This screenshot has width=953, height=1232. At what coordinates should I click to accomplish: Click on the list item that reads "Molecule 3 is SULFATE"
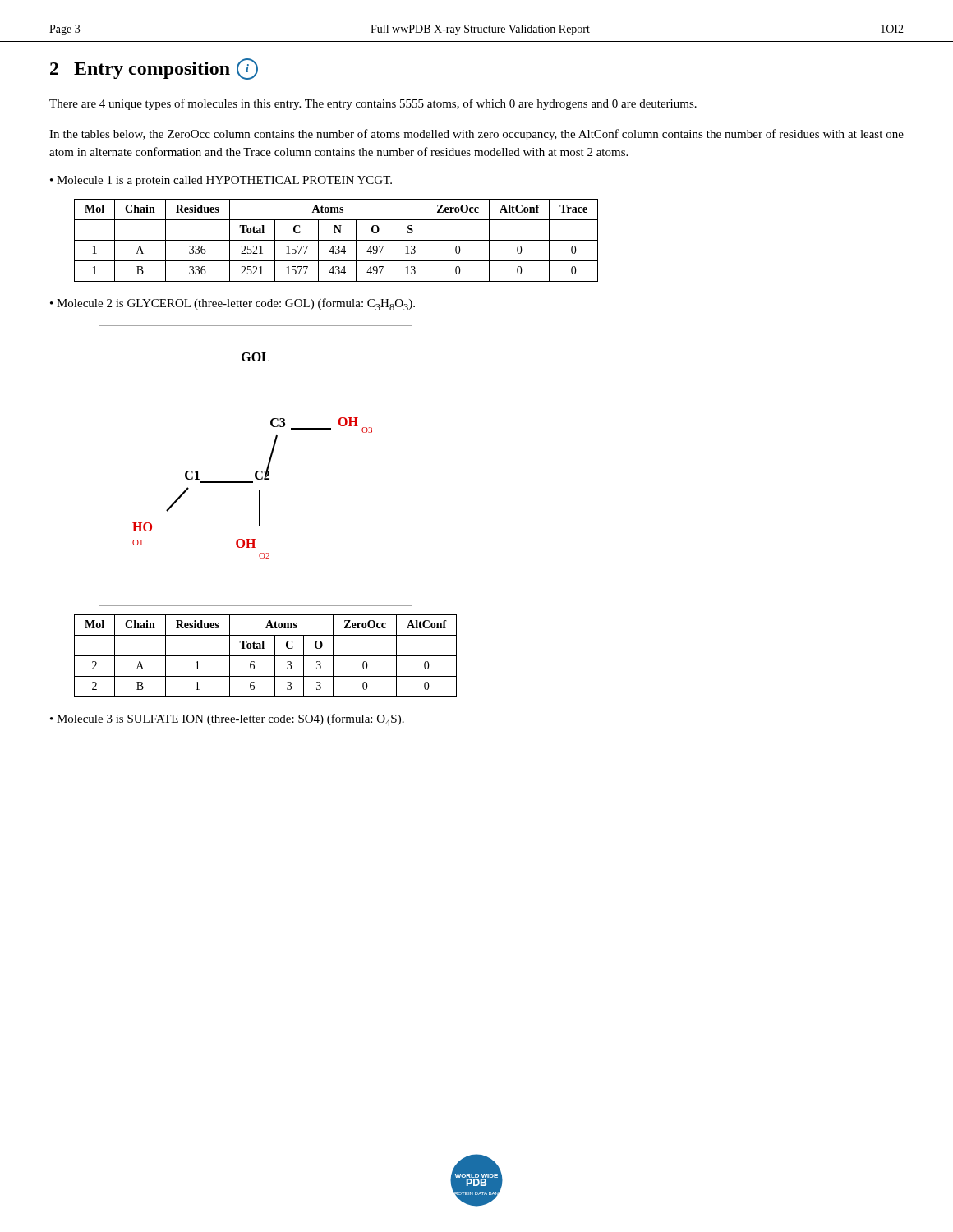click(227, 720)
